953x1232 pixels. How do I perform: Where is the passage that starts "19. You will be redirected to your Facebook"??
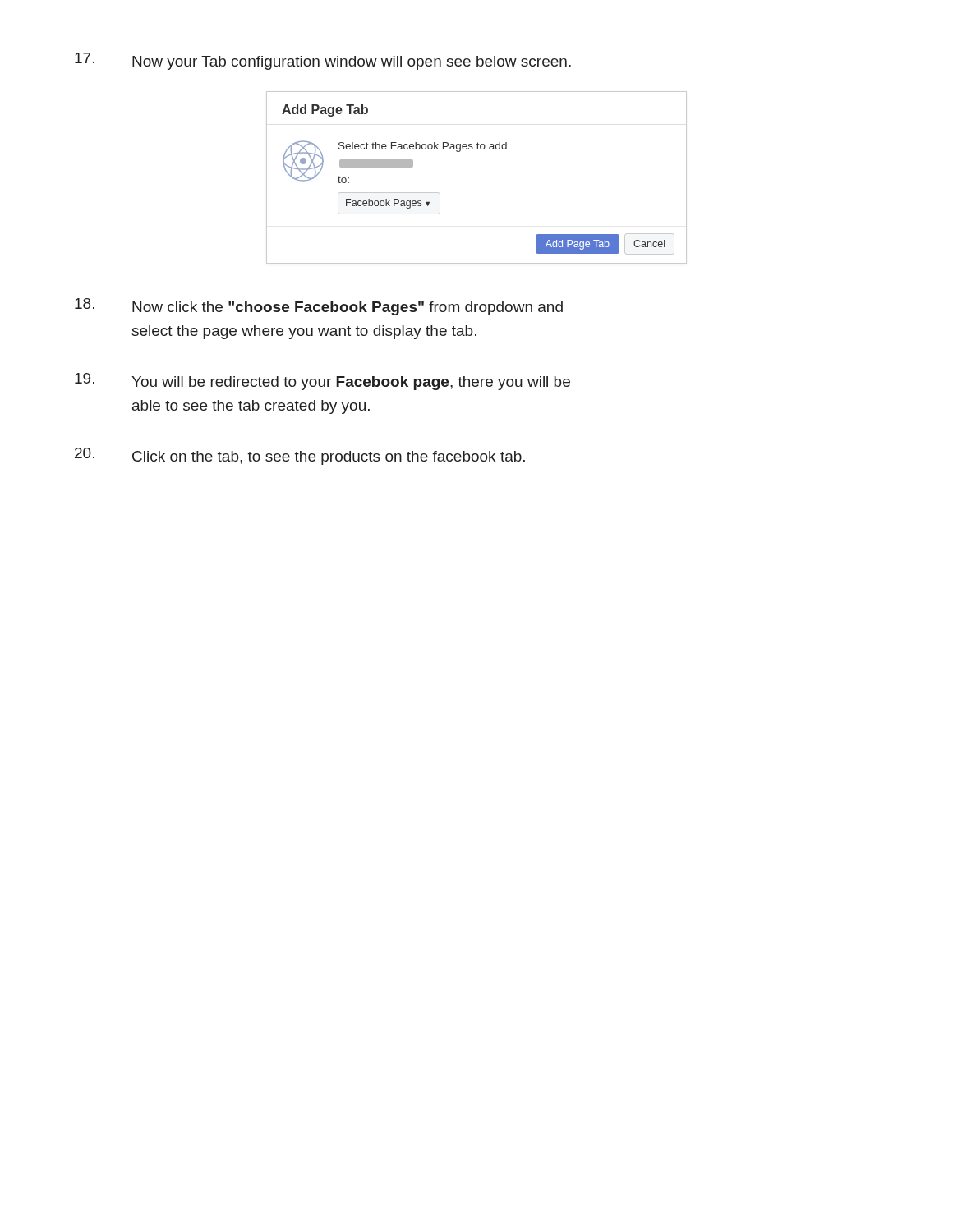(476, 394)
